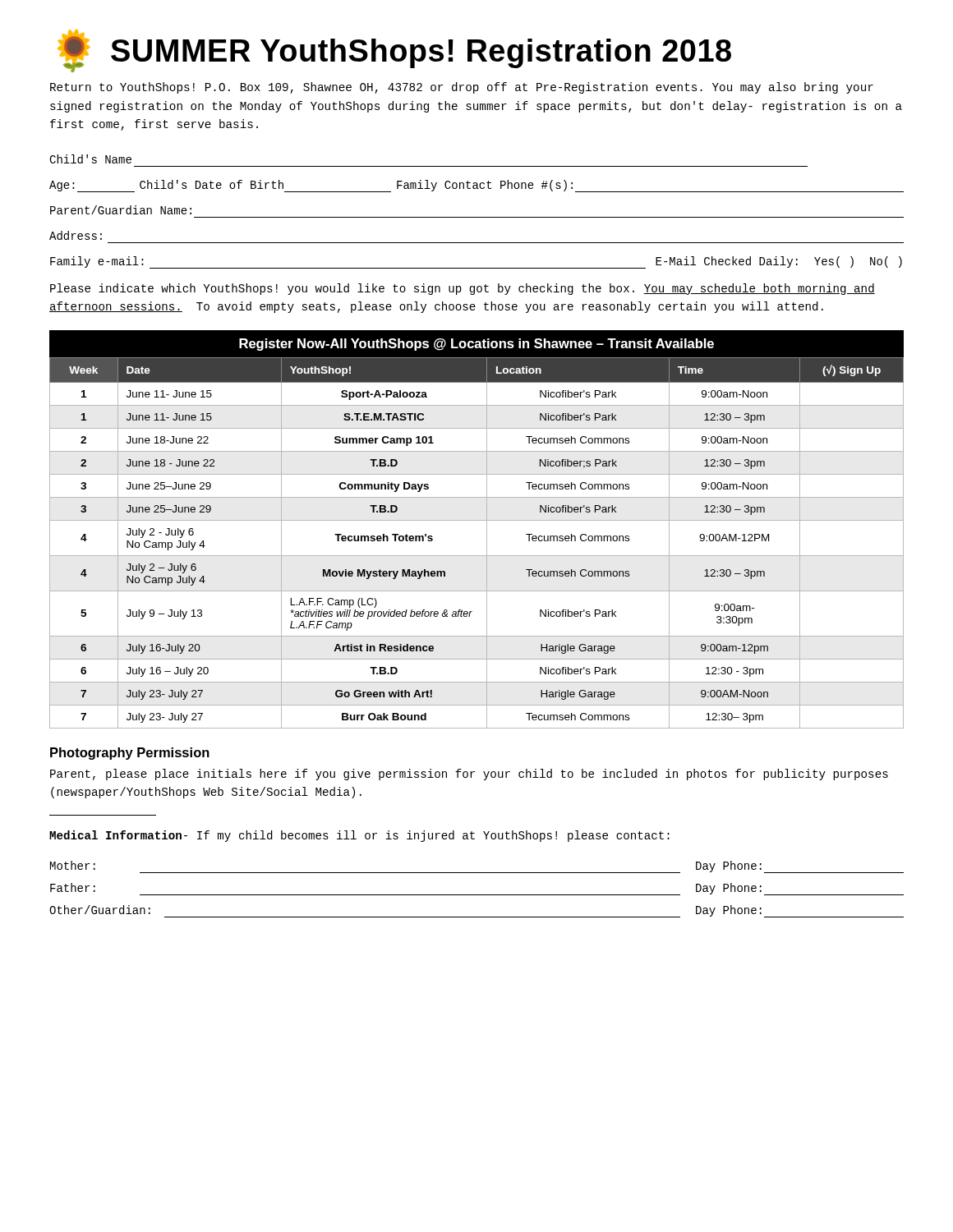Point to the text block starting "Photography Permission"

click(130, 752)
